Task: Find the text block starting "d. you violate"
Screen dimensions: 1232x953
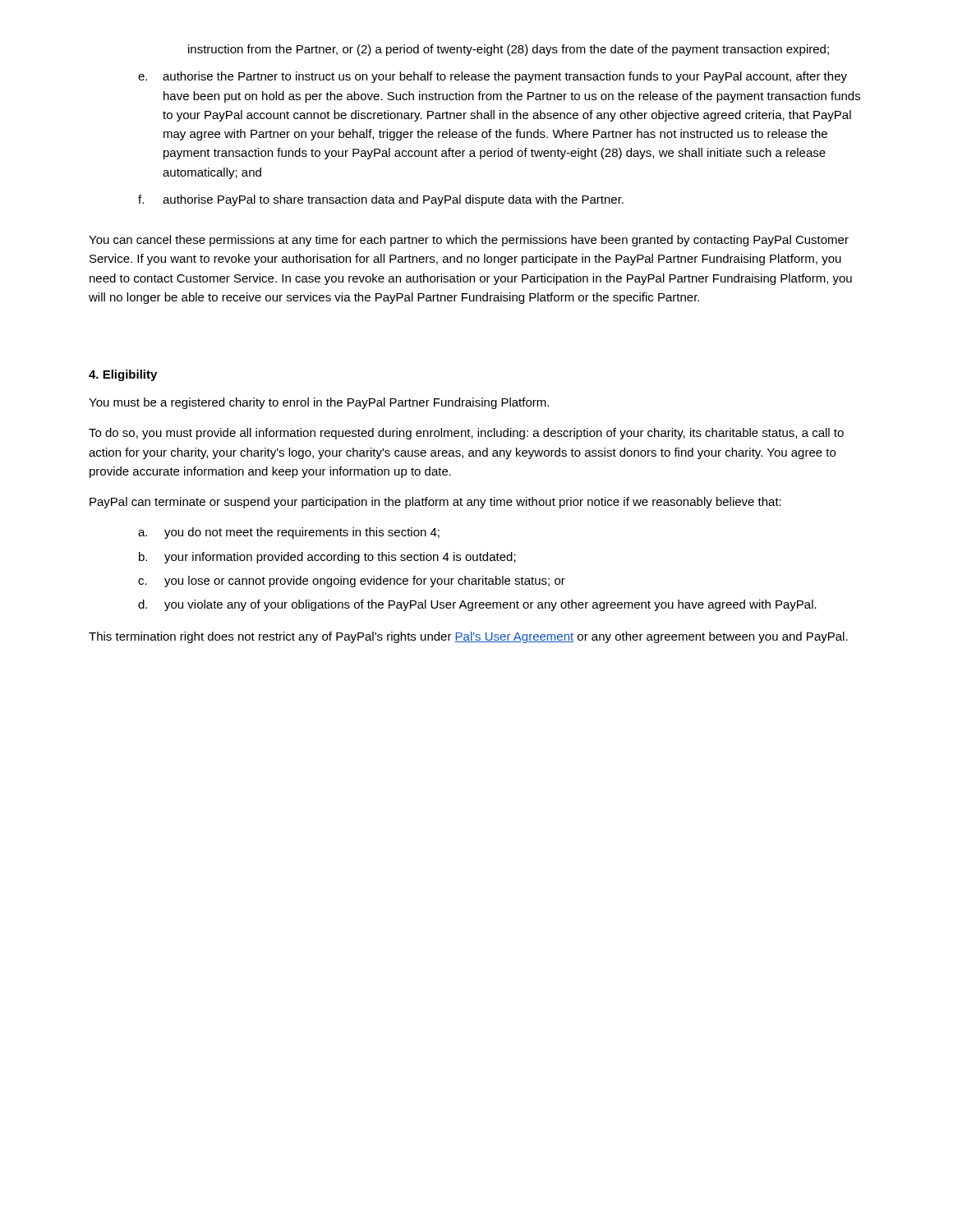Action: (x=478, y=604)
